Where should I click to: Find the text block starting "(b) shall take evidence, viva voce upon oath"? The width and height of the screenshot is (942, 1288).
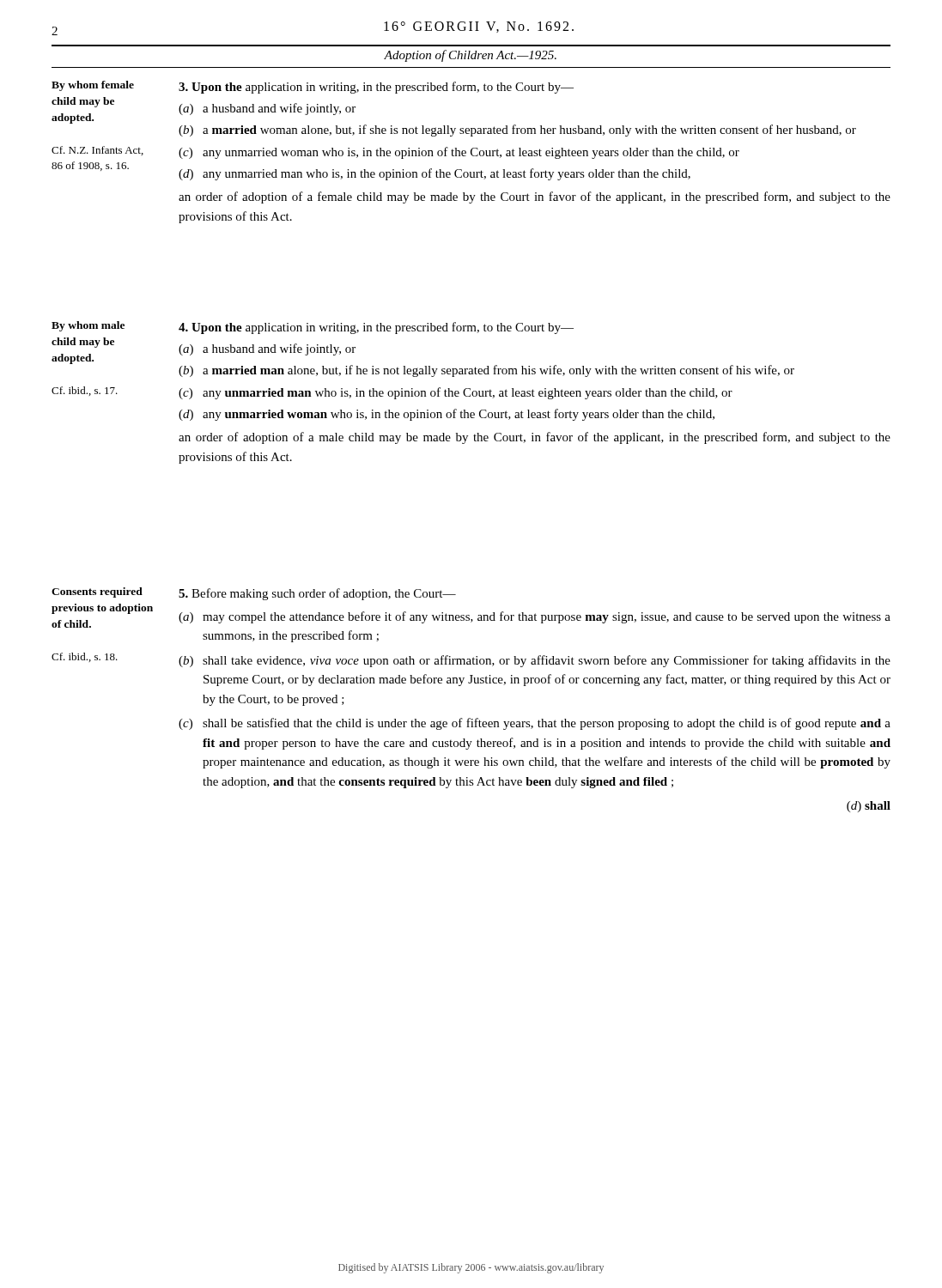click(535, 679)
